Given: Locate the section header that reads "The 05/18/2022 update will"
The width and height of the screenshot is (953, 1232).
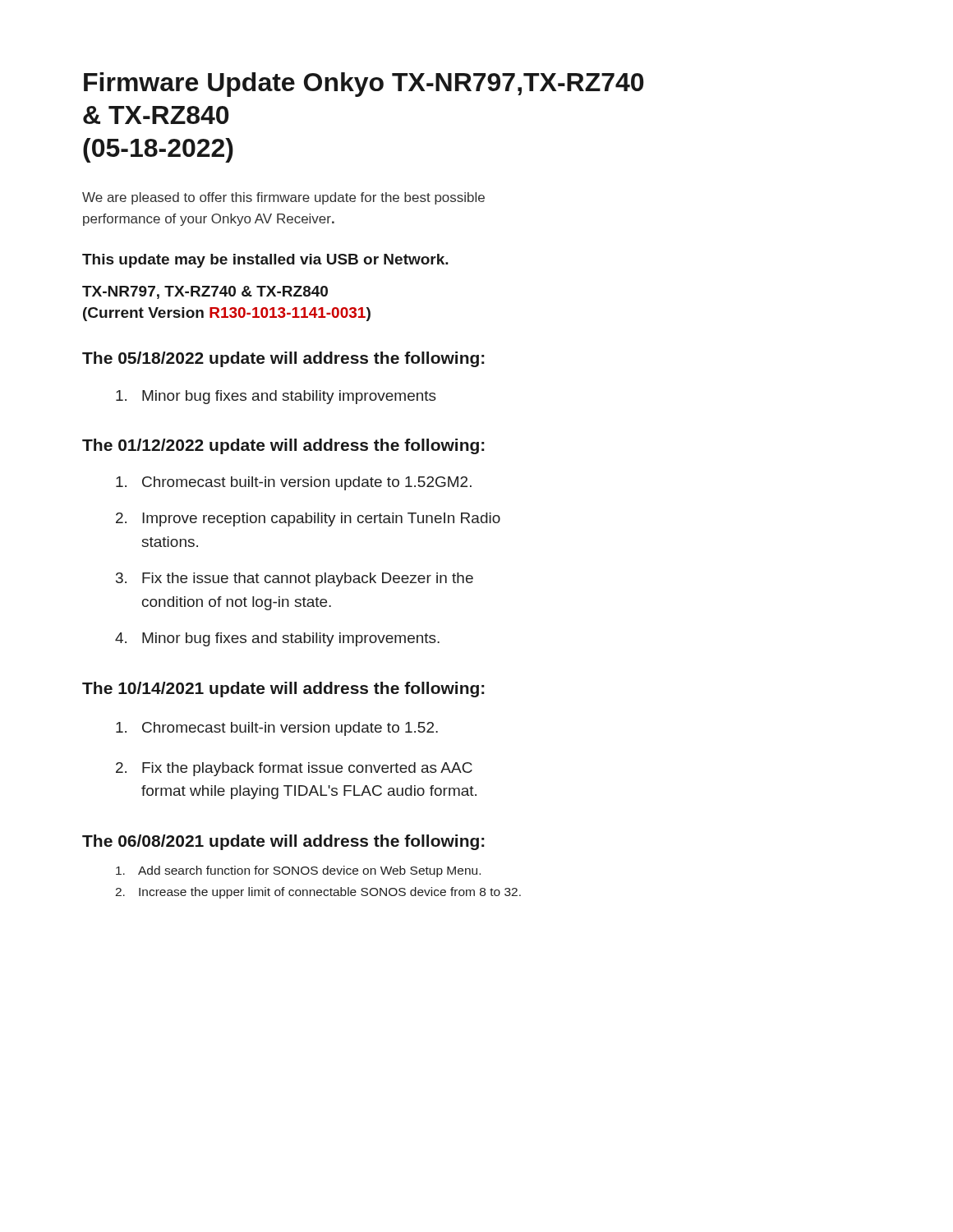Looking at the screenshot, I should click(284, 357).
